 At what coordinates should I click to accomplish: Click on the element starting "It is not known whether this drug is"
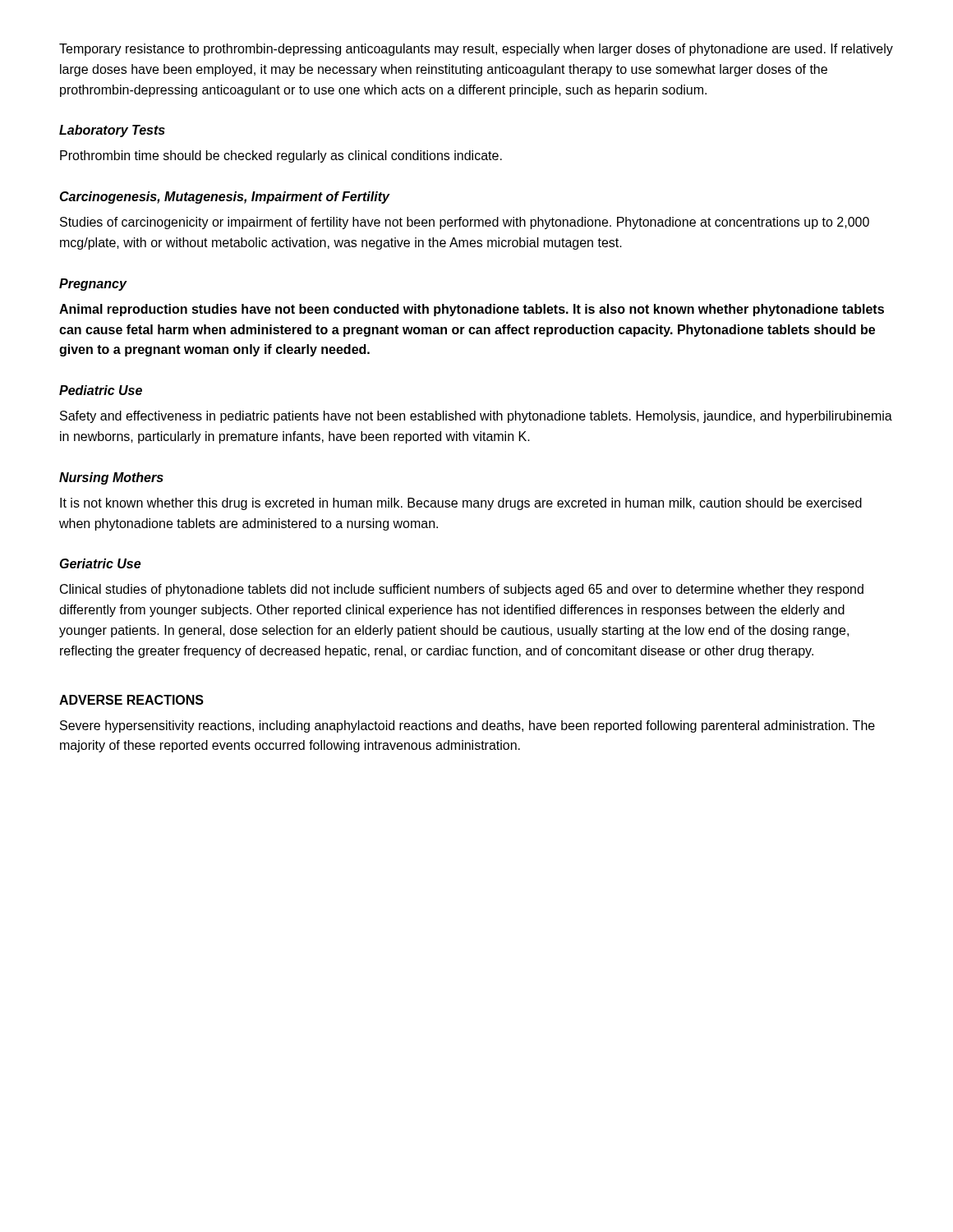coord(461,513)
